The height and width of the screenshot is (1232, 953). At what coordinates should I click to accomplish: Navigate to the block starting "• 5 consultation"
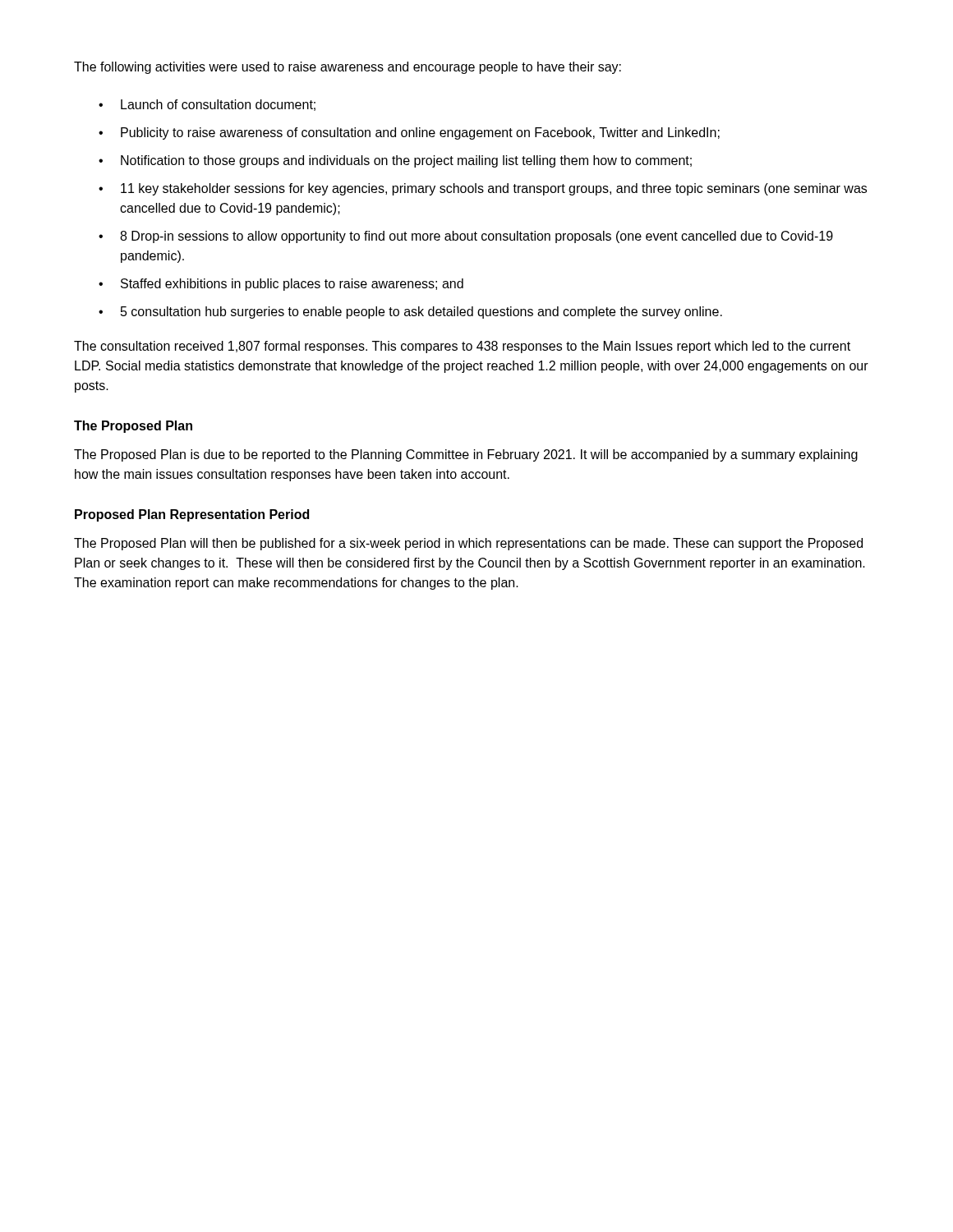tap(485, 312)
